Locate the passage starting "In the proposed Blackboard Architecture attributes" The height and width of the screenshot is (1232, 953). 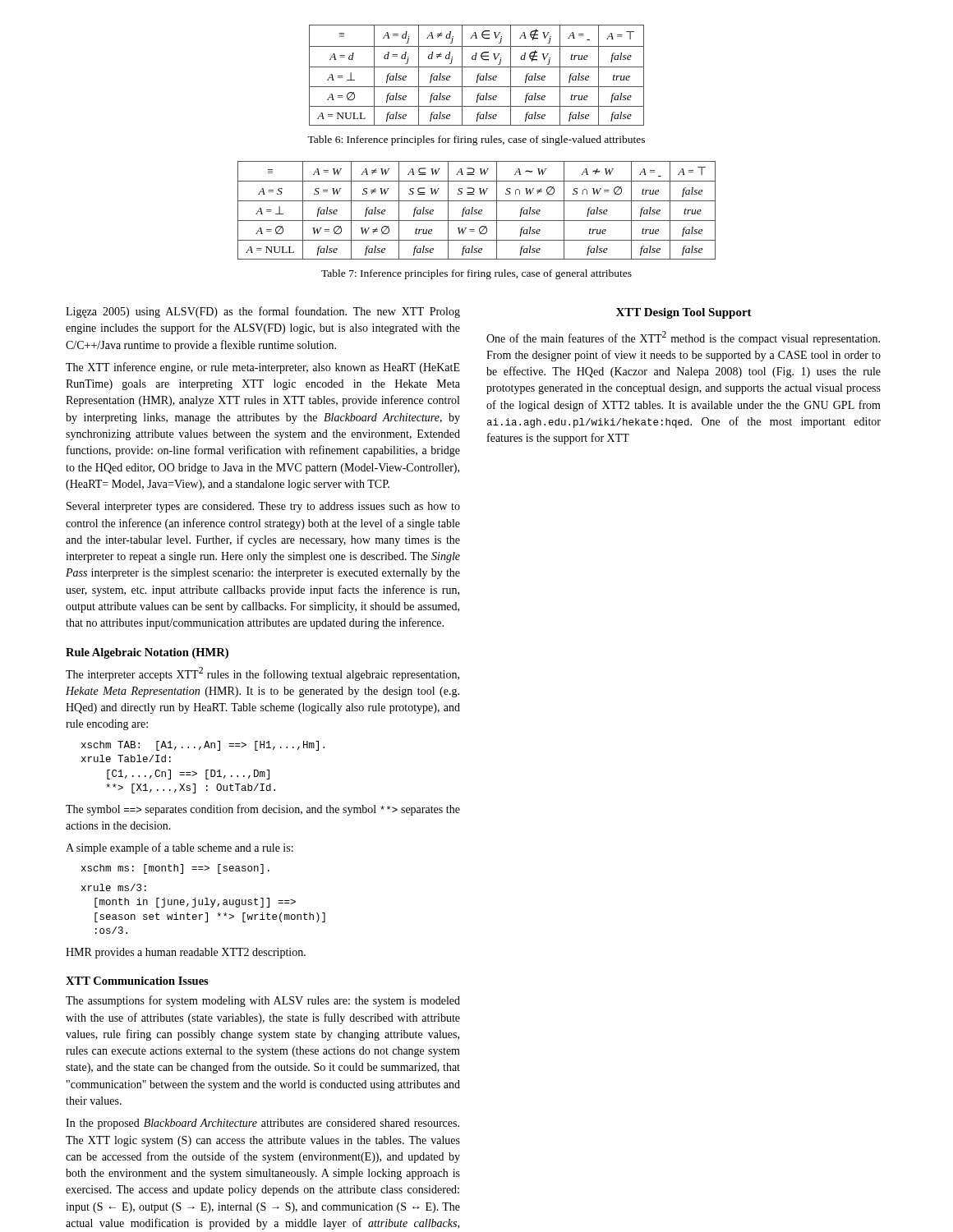[263, 1174]
